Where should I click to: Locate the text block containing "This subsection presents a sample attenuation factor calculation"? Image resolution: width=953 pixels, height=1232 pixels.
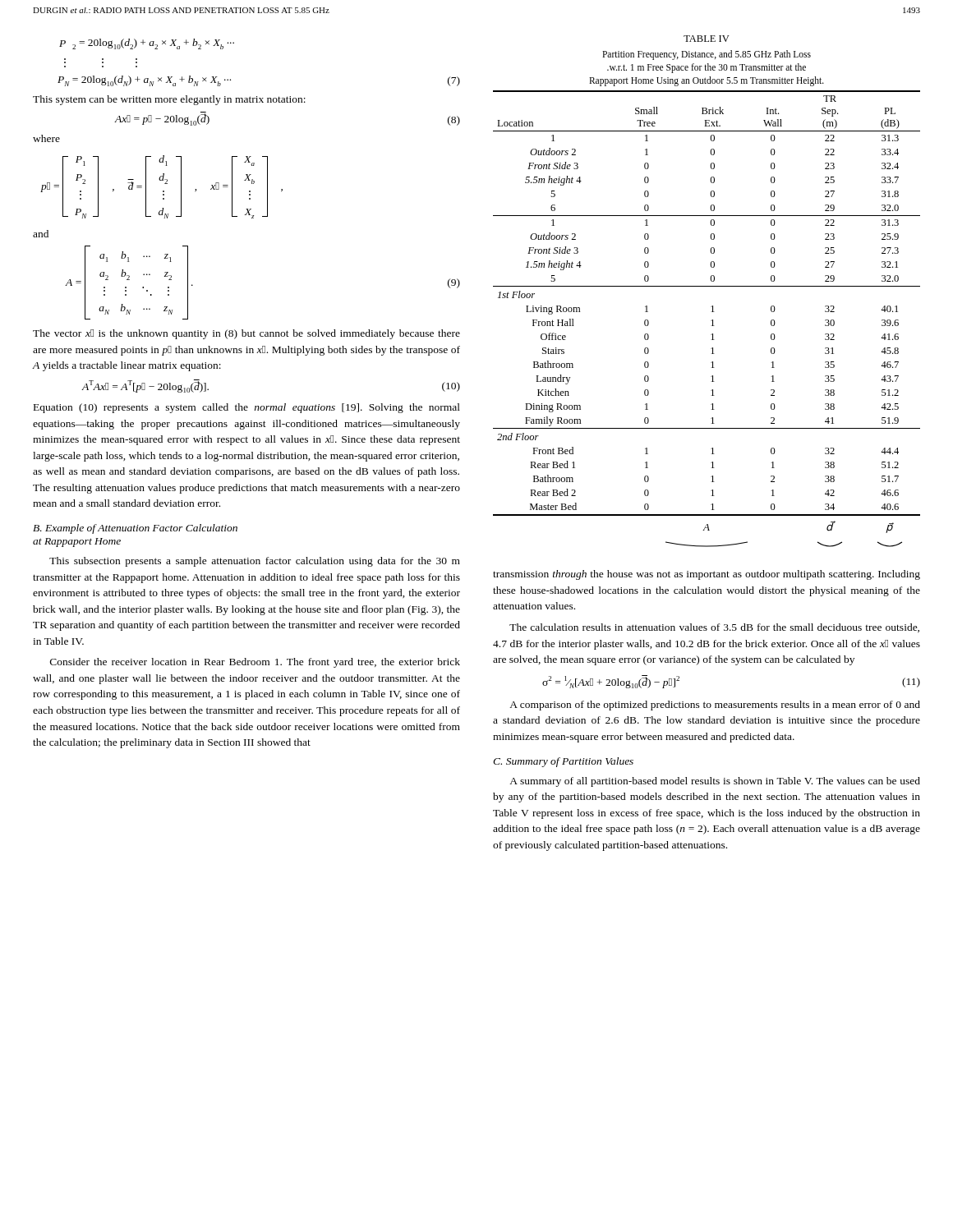(246, 601)
